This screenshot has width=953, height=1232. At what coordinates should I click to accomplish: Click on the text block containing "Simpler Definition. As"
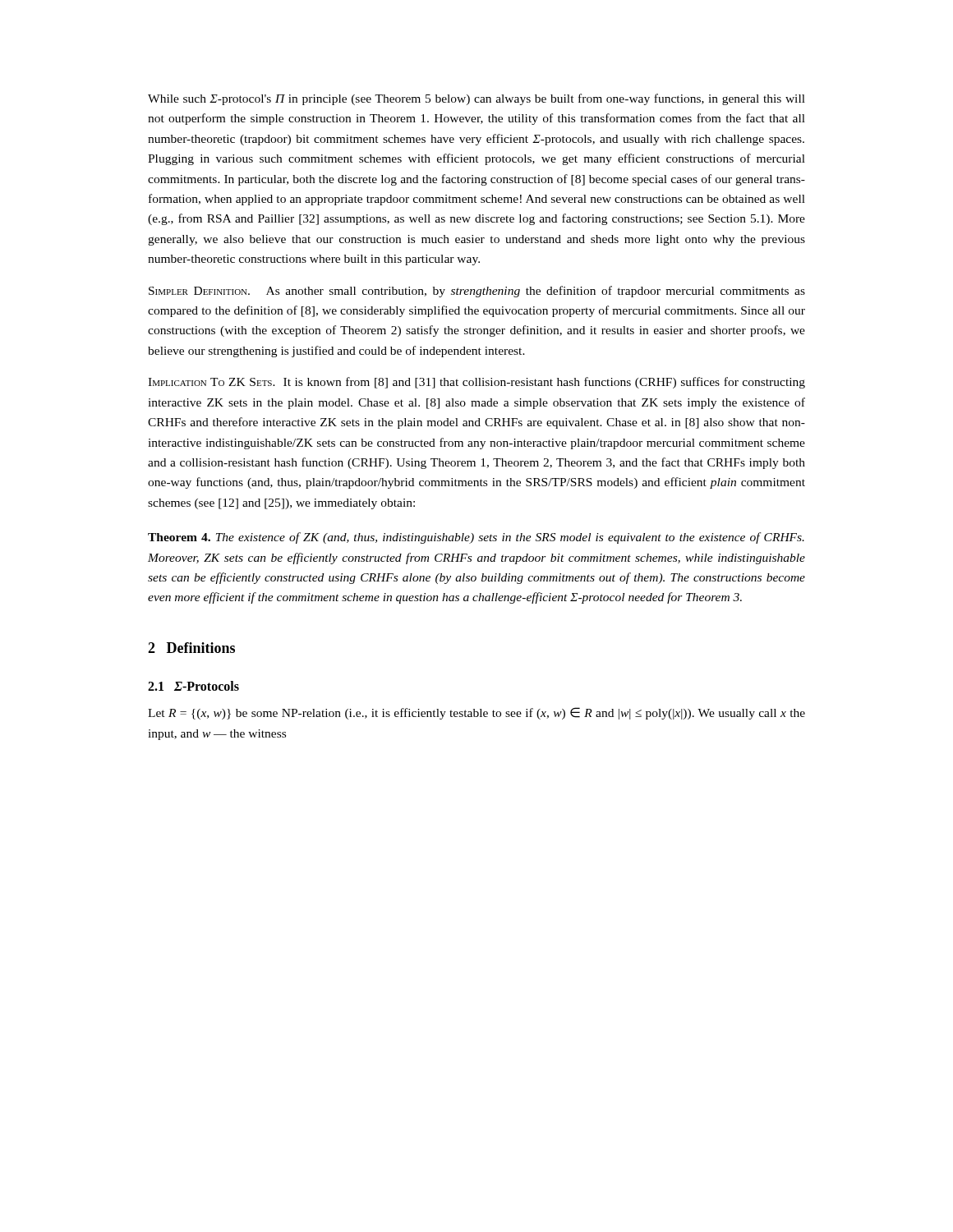tap(476, 320)
